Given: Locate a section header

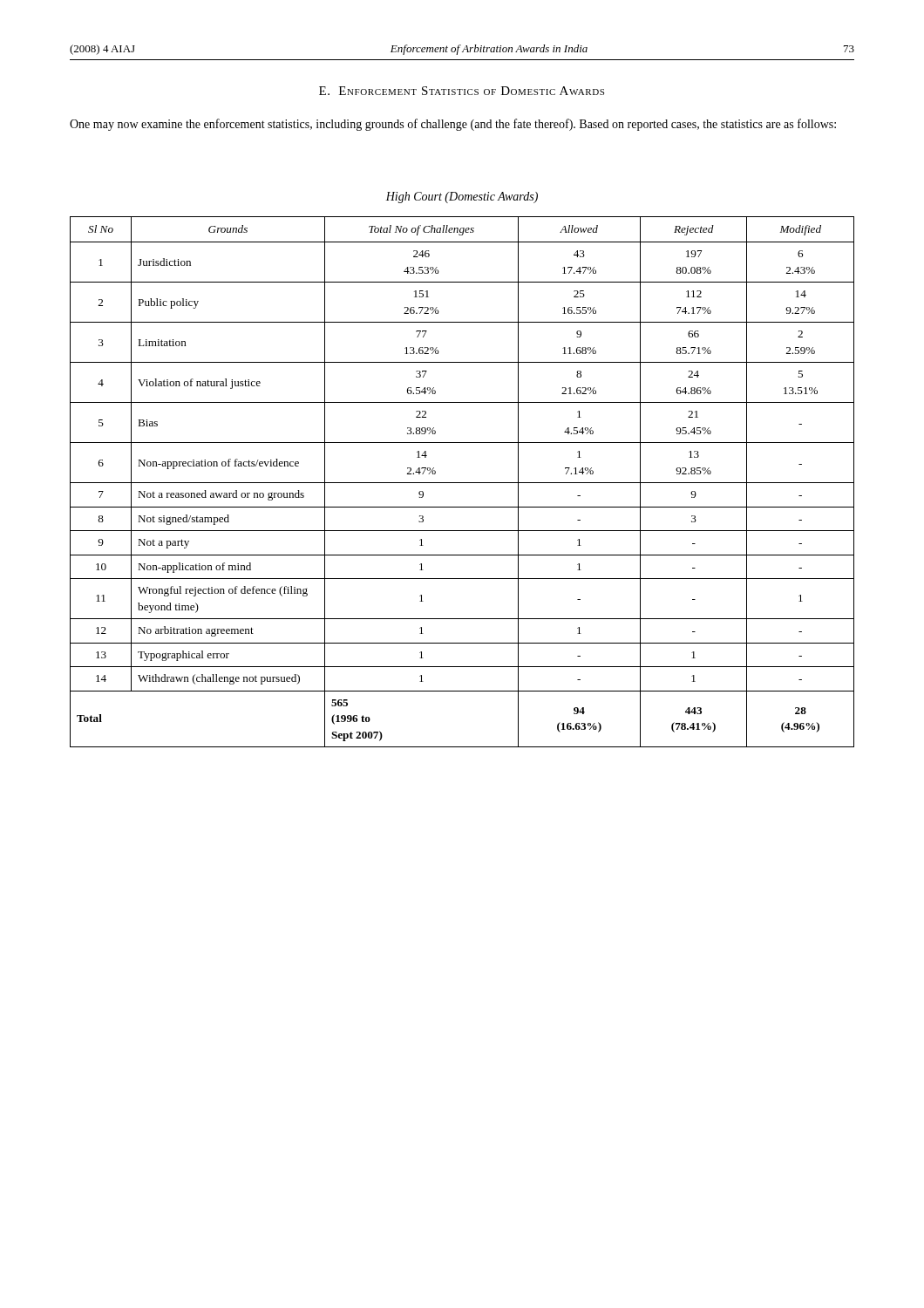Looking at the screenshot, I should (462, 91).
